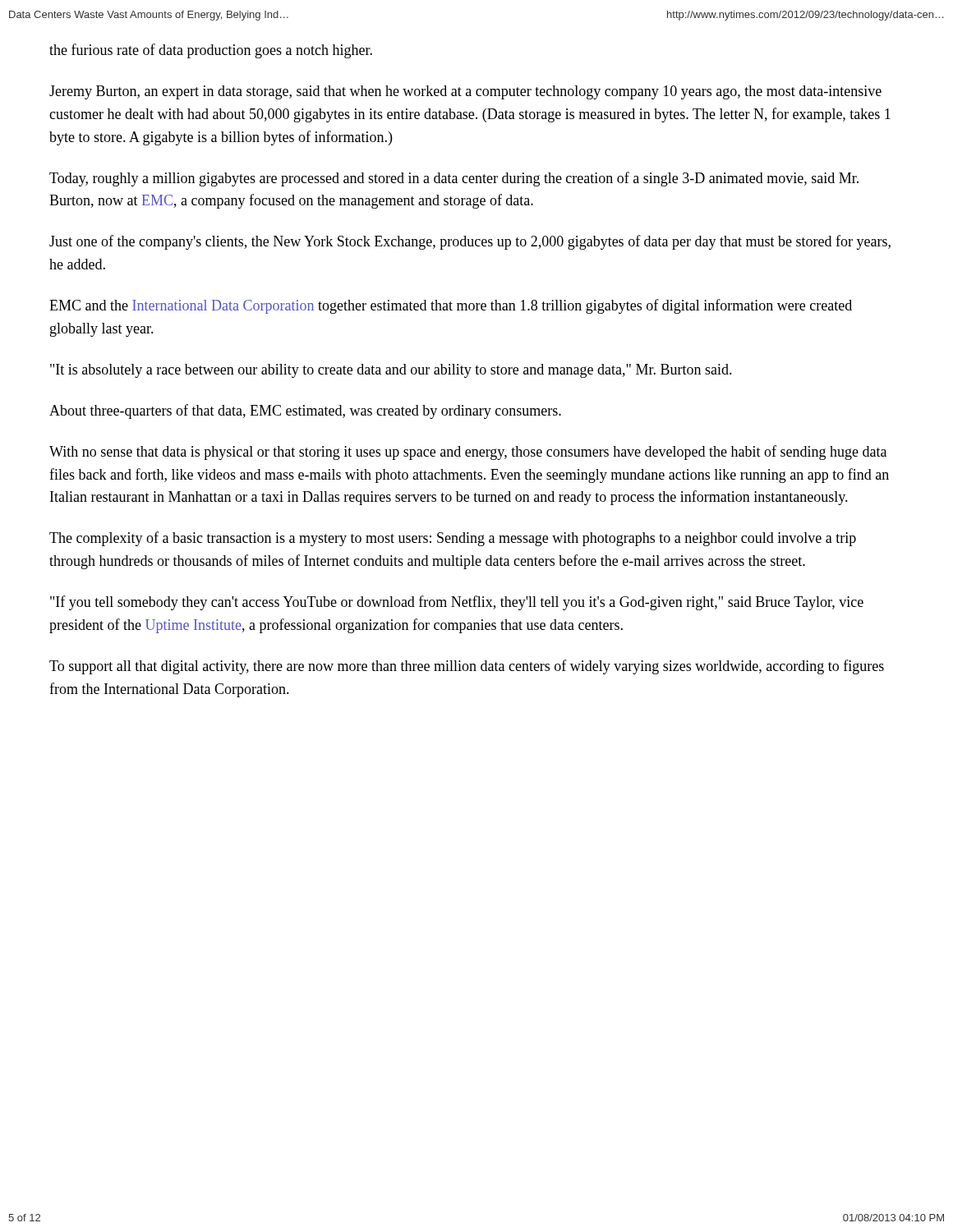Screen dimensions: 1232x953
Task: Click on the text starting ""If you tell somebody they"
Action: click(x=456, y=614)
